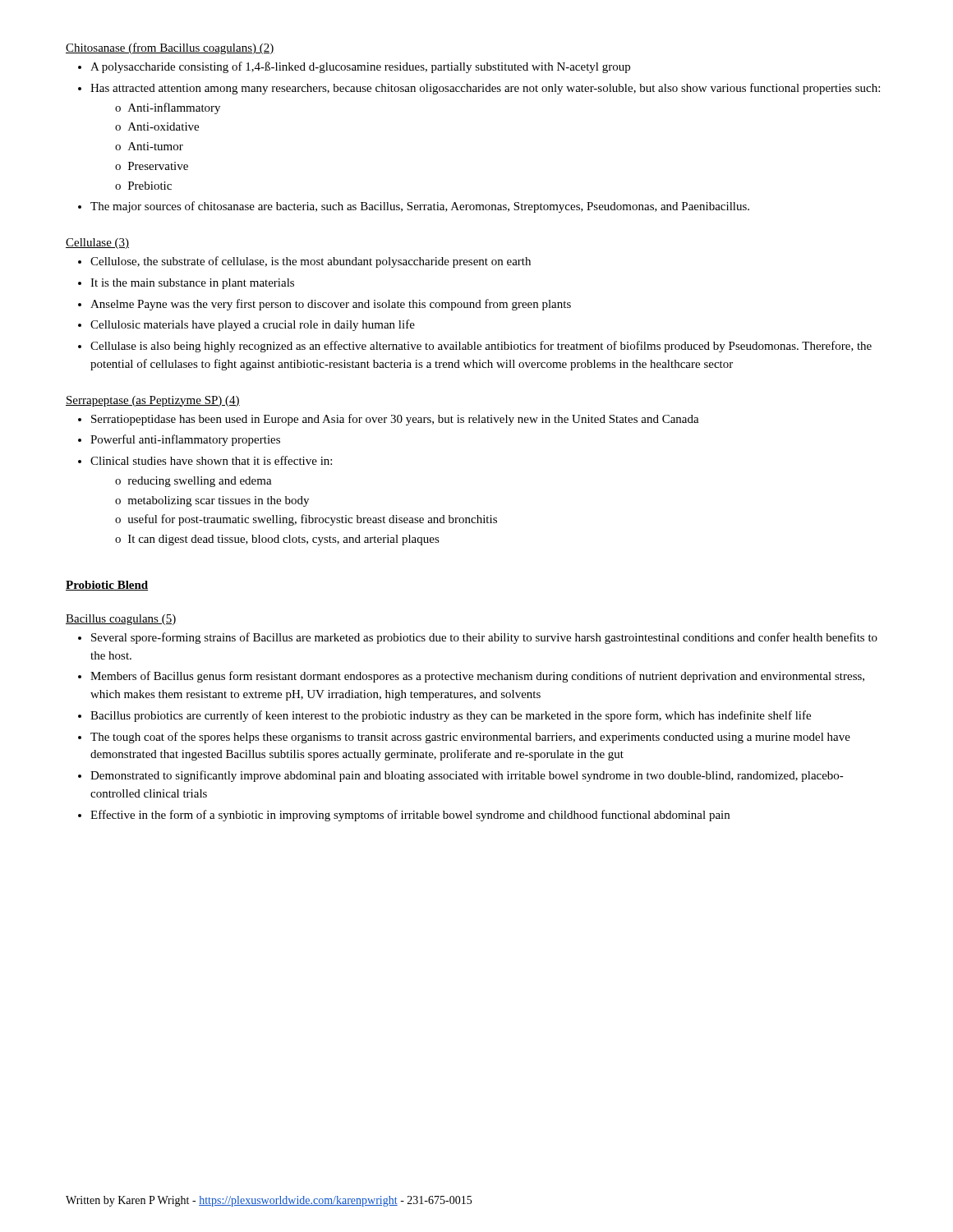Image resolution: width=953 pixels, height=1232 pixels.
Task: Locate the section header with the text "Bacillus coagulans (5)"
Action: click(121, 619)
